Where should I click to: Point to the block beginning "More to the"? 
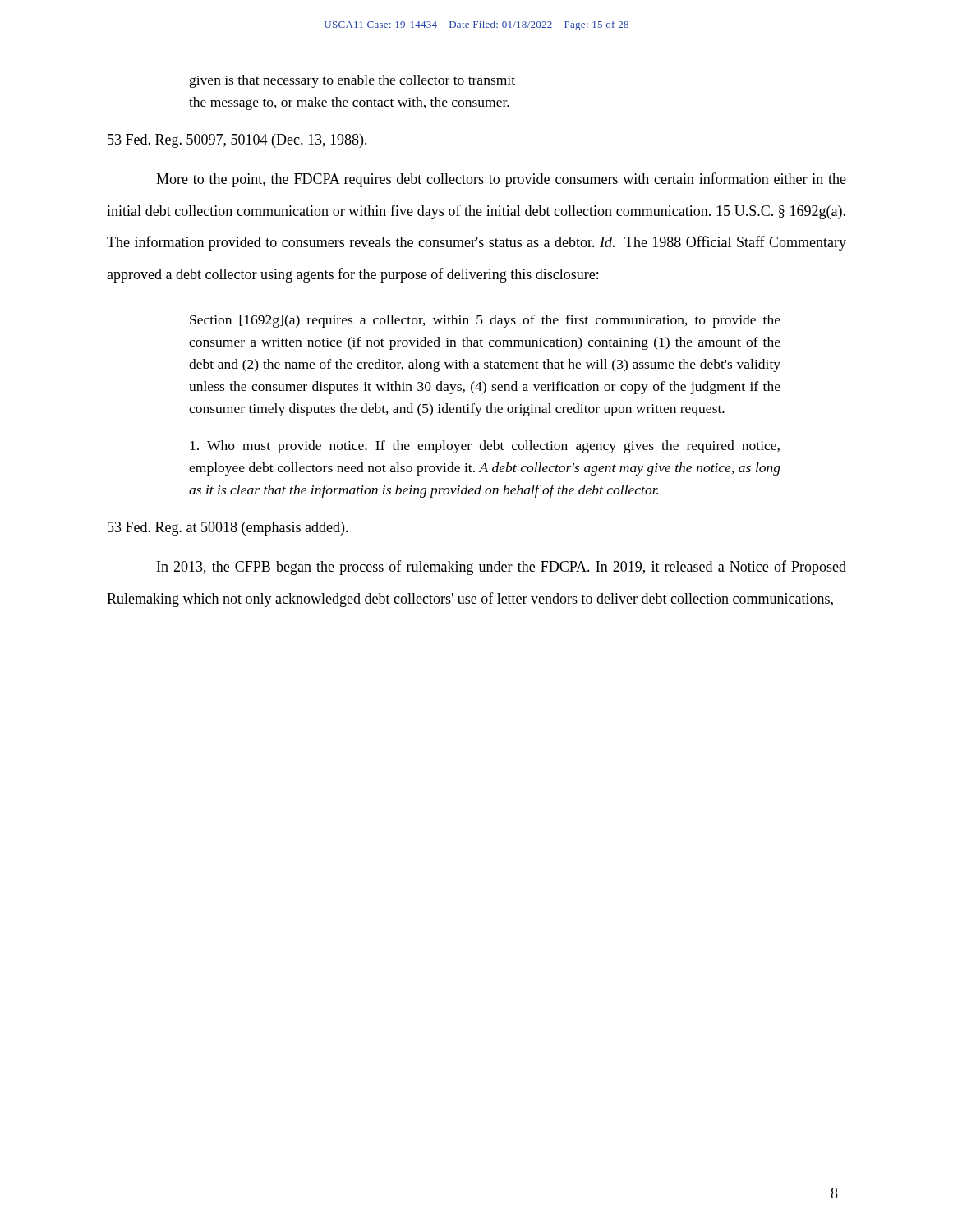pos(476,227)
